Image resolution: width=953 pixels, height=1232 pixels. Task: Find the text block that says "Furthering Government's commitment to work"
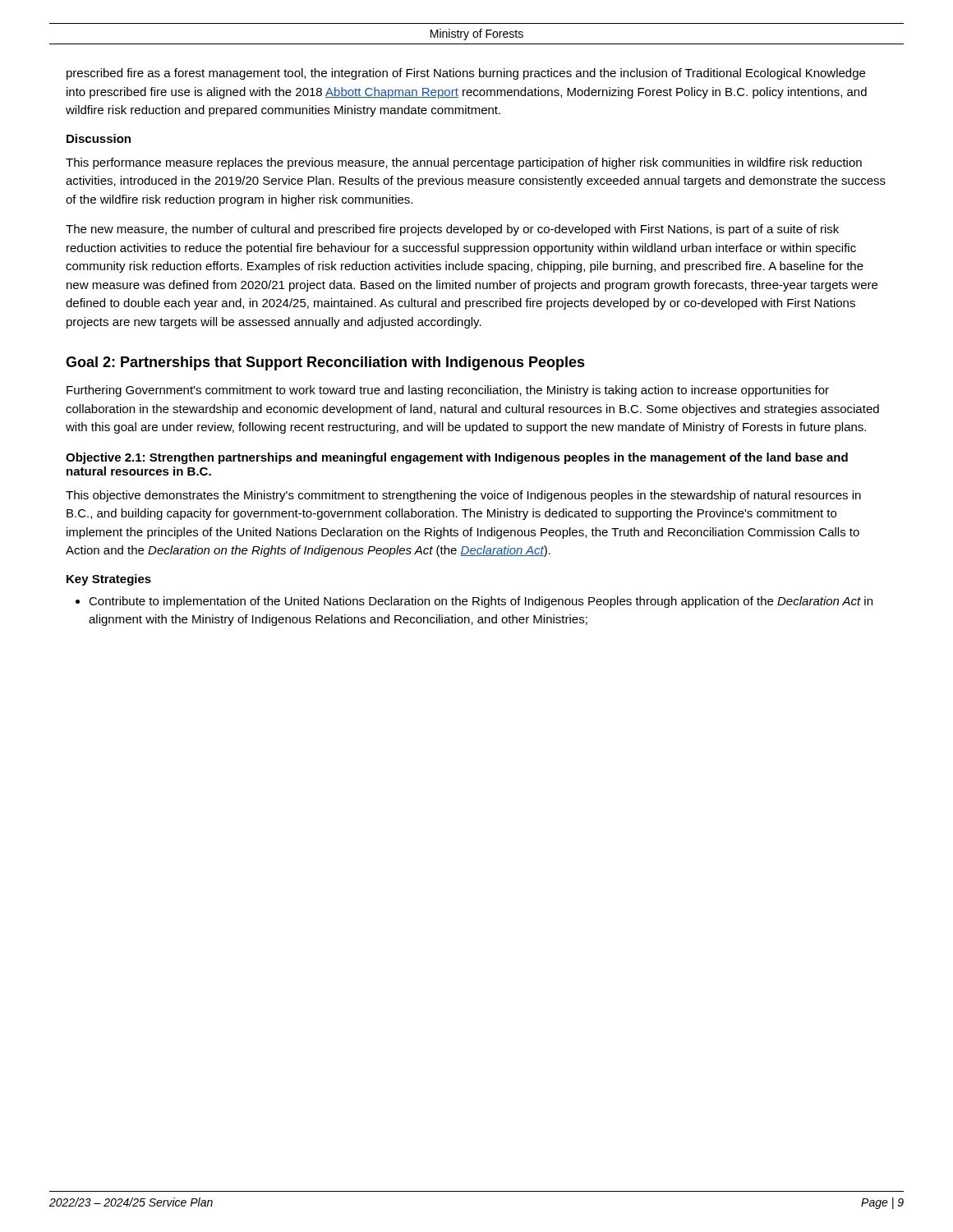pos(476,409)
